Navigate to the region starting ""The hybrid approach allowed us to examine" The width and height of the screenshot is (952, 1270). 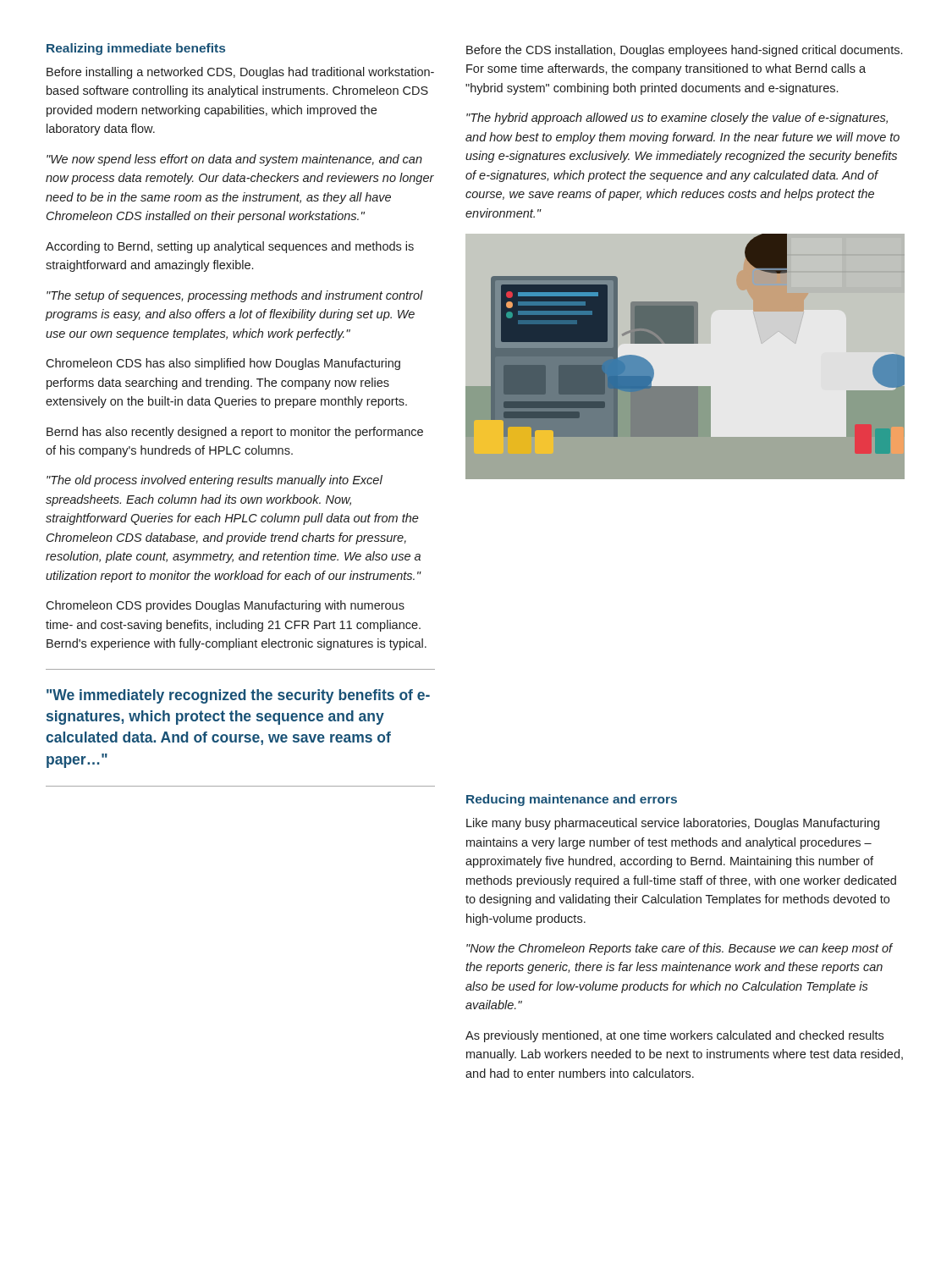[683, 166]
